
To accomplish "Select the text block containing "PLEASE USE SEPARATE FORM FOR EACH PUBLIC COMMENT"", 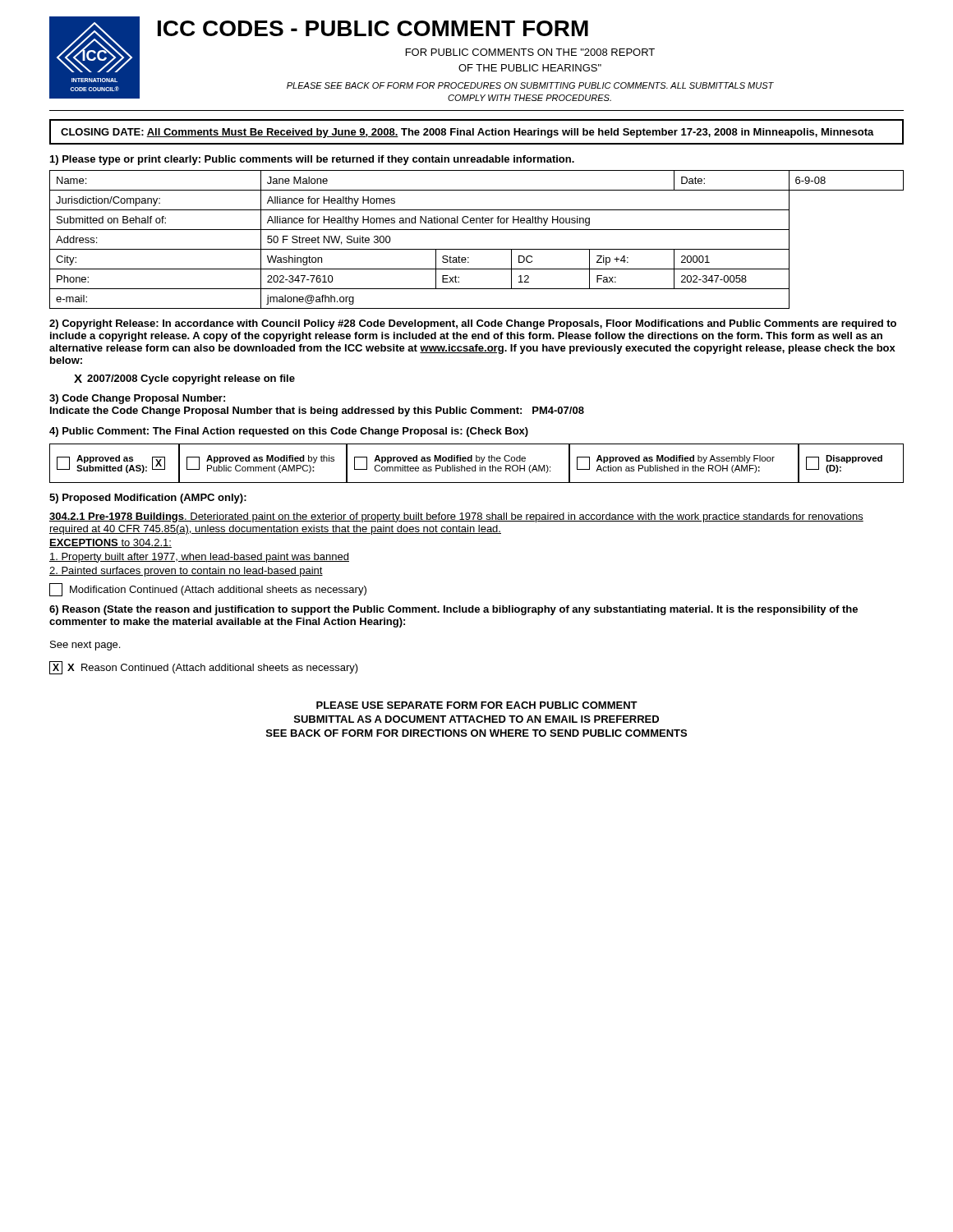I will (x=476, y=719).
